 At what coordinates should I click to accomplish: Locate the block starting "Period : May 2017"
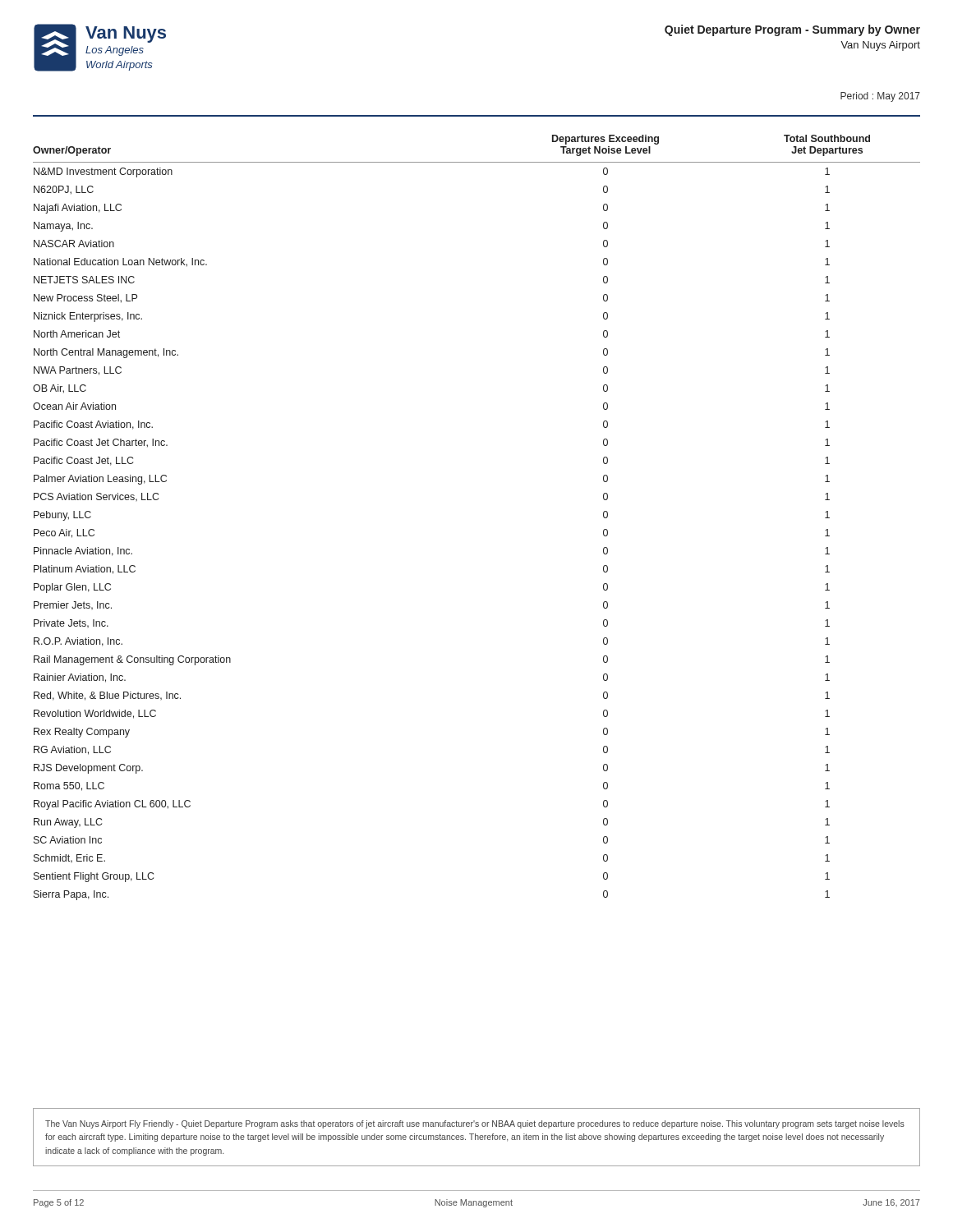pos(880,96)
